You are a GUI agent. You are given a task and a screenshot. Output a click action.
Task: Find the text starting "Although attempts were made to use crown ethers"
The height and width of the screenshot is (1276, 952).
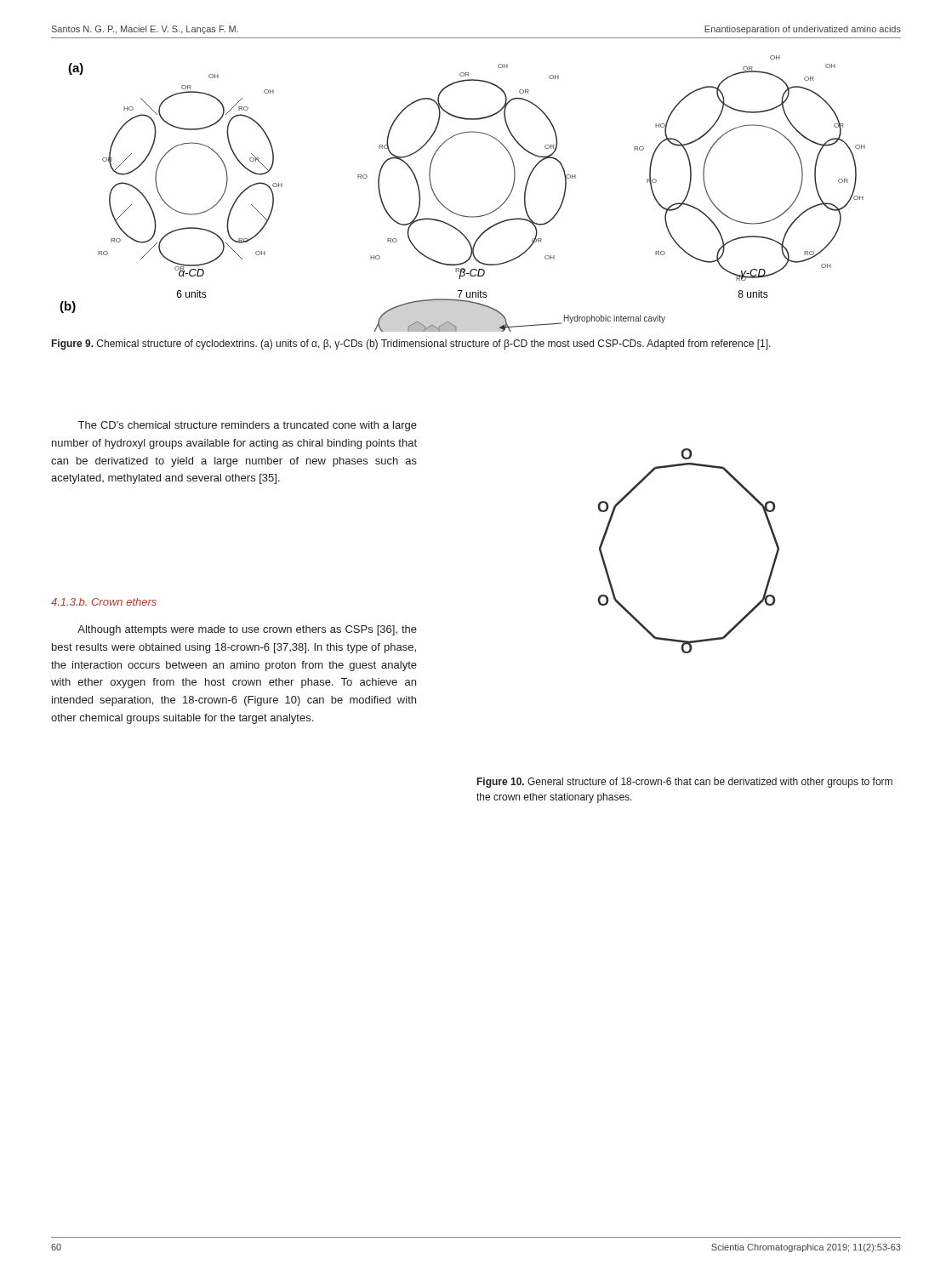click(234, 673)
